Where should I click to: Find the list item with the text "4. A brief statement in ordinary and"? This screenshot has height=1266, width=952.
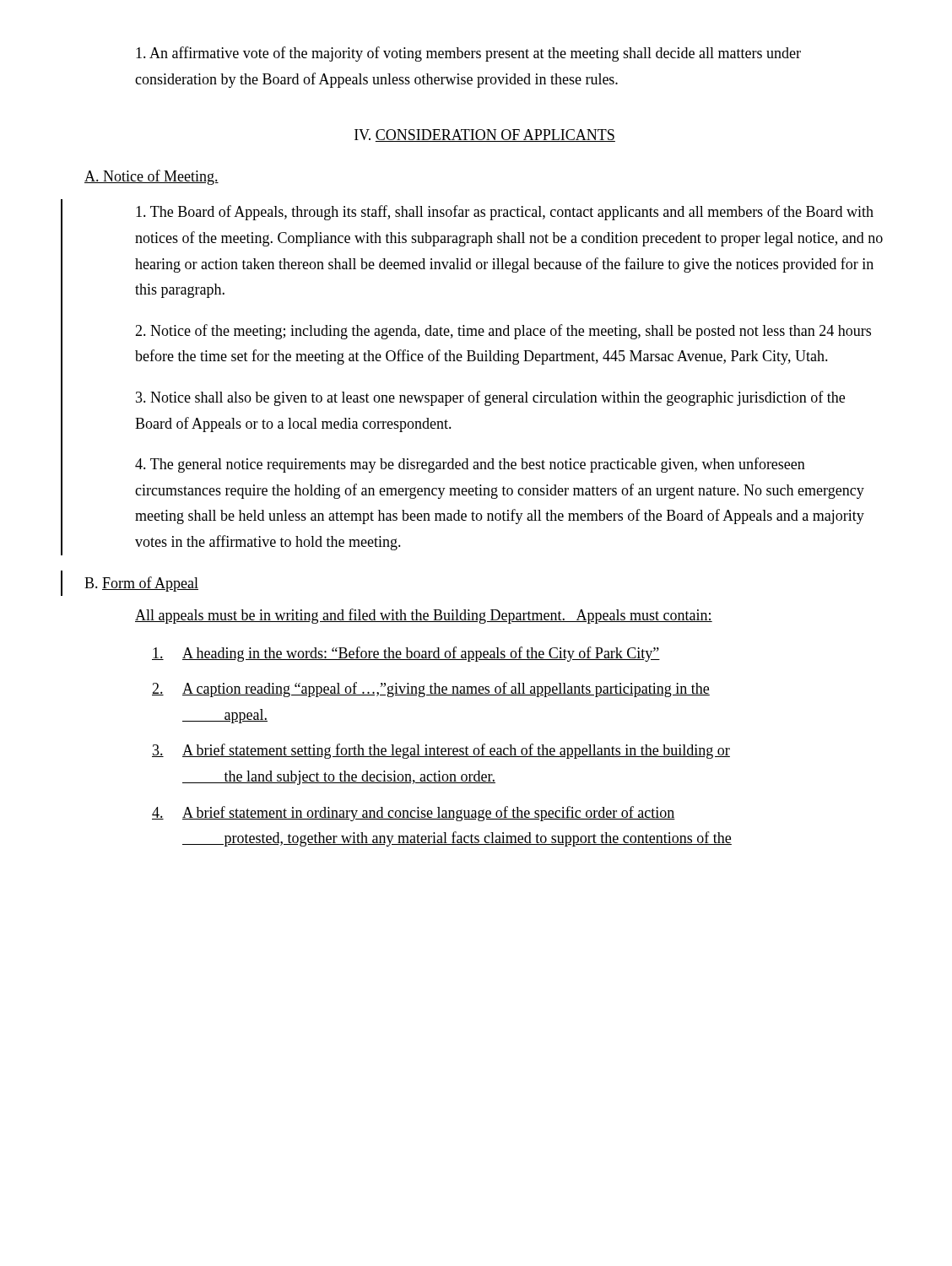[518, 826]
